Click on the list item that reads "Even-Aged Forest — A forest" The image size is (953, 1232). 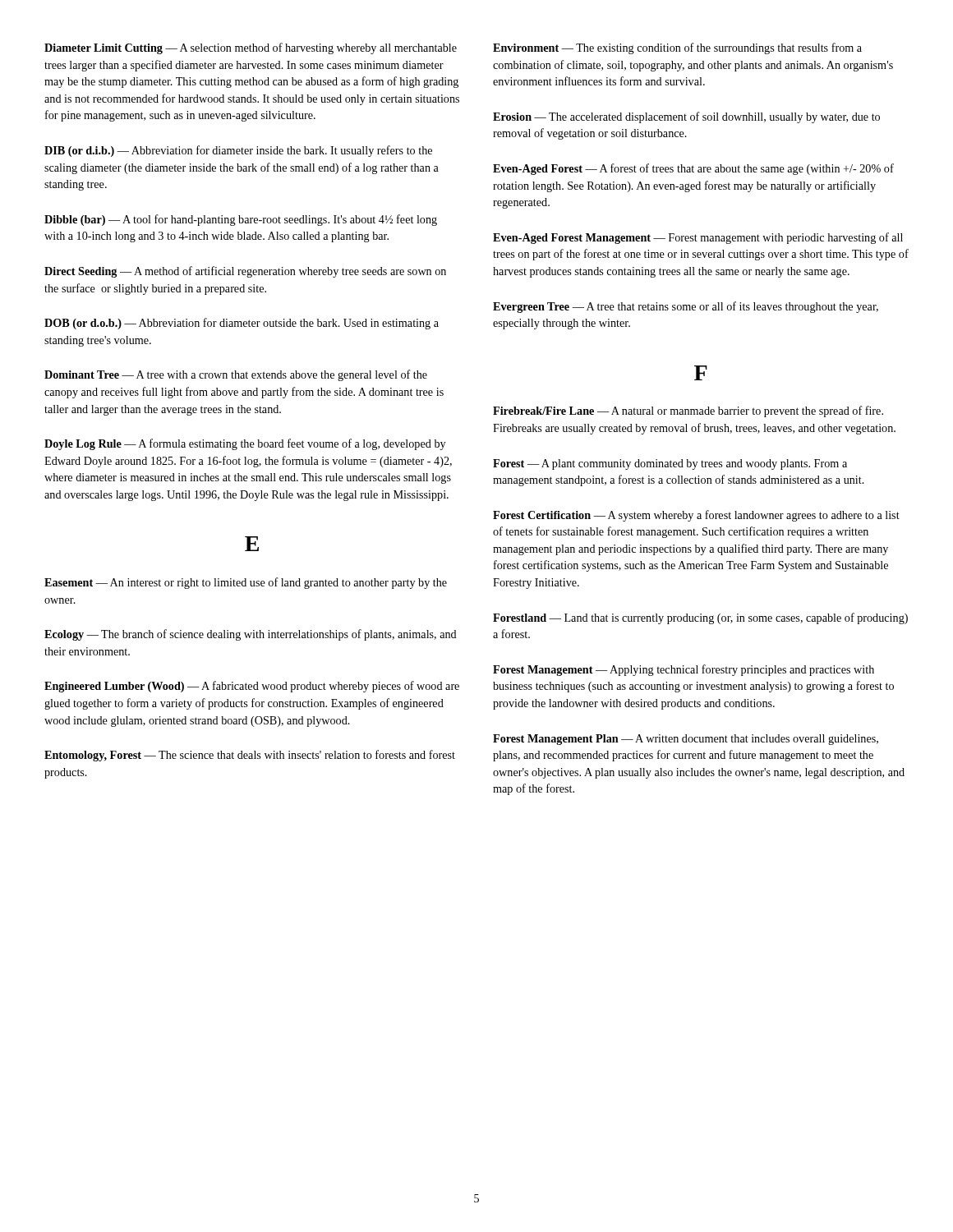(x=701, y=186)
